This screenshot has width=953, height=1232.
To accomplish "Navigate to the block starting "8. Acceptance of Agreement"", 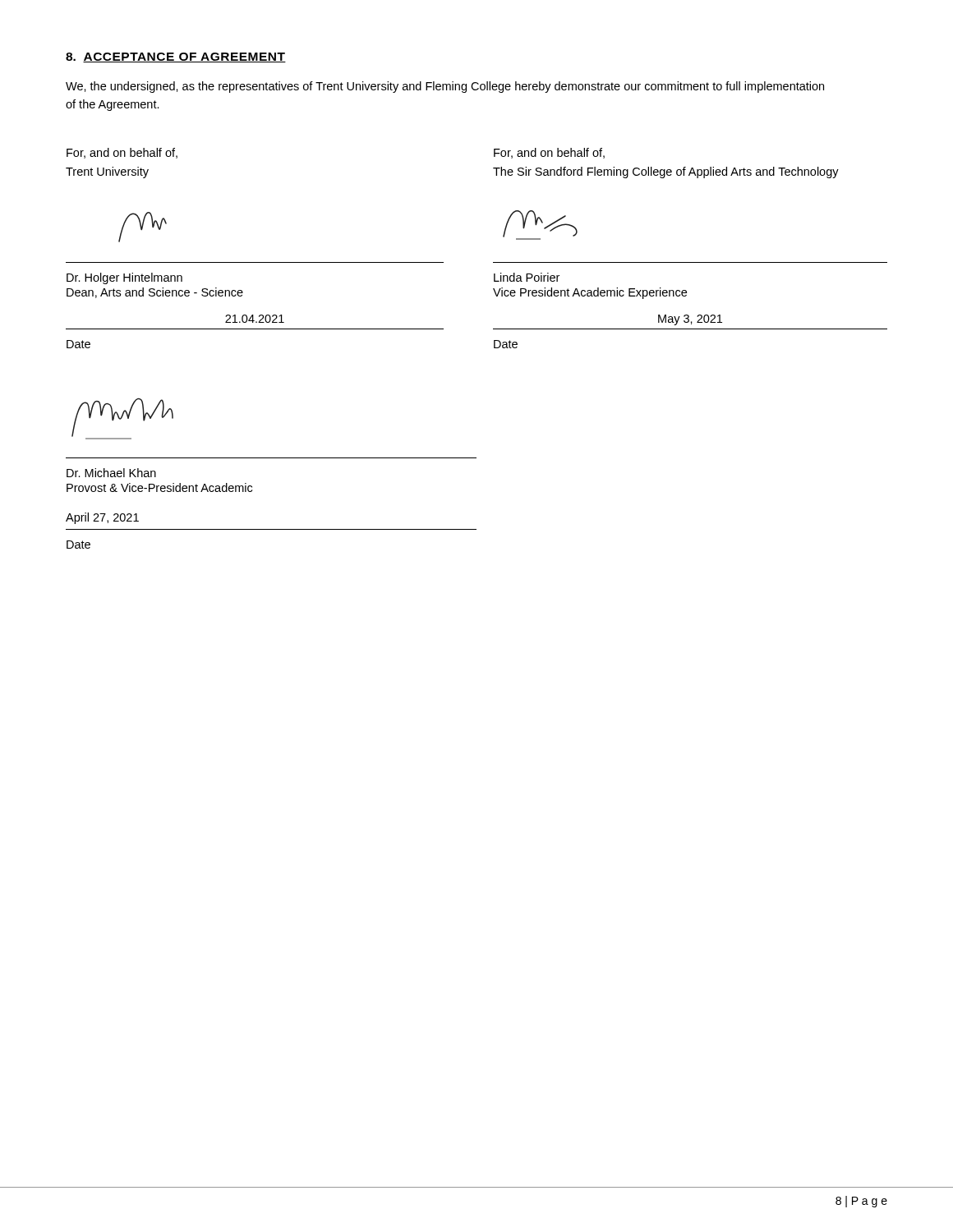I will tap(176, 56).
